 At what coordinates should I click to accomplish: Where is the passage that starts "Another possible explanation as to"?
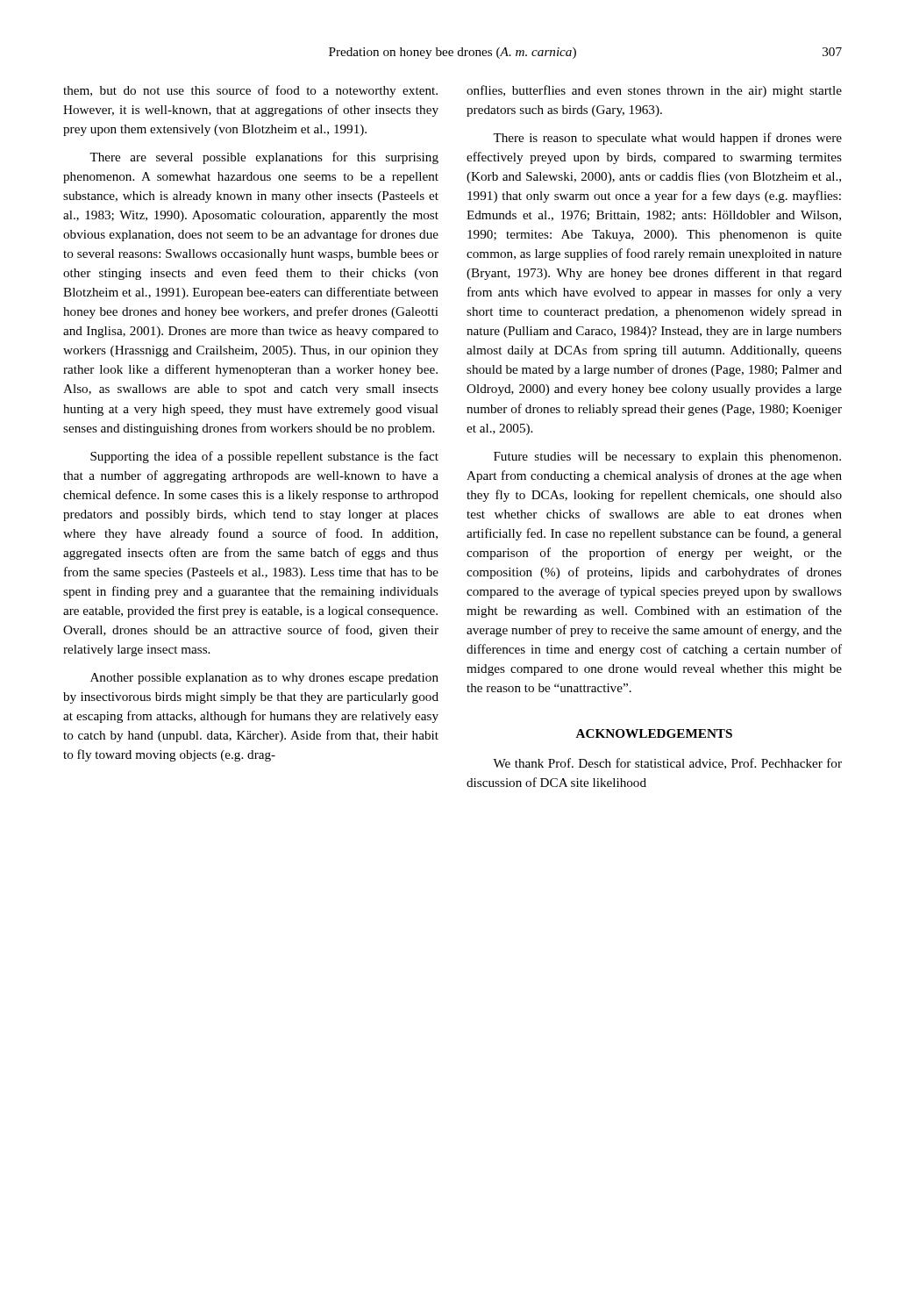point(251,716)
